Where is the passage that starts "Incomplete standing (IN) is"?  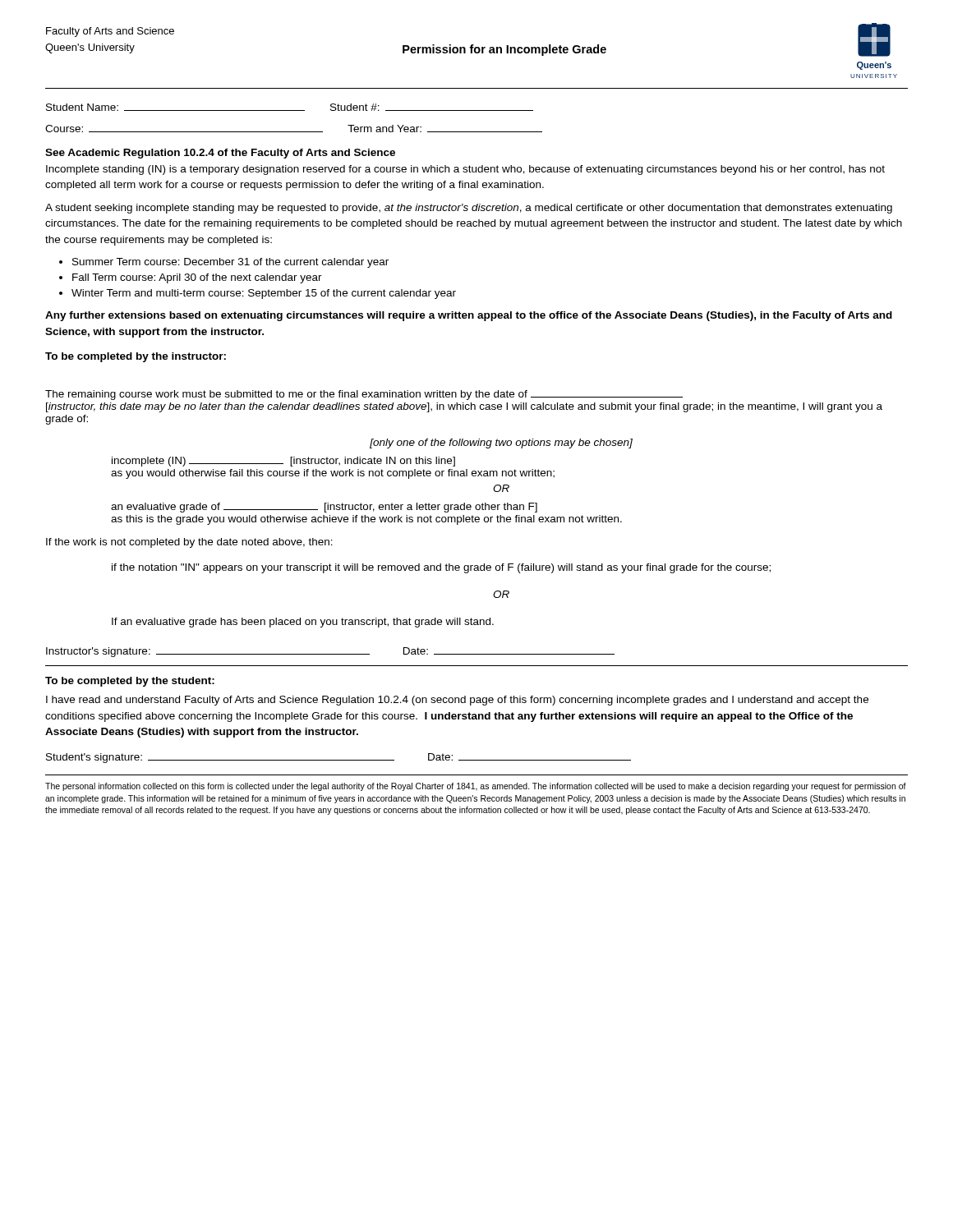476,177
